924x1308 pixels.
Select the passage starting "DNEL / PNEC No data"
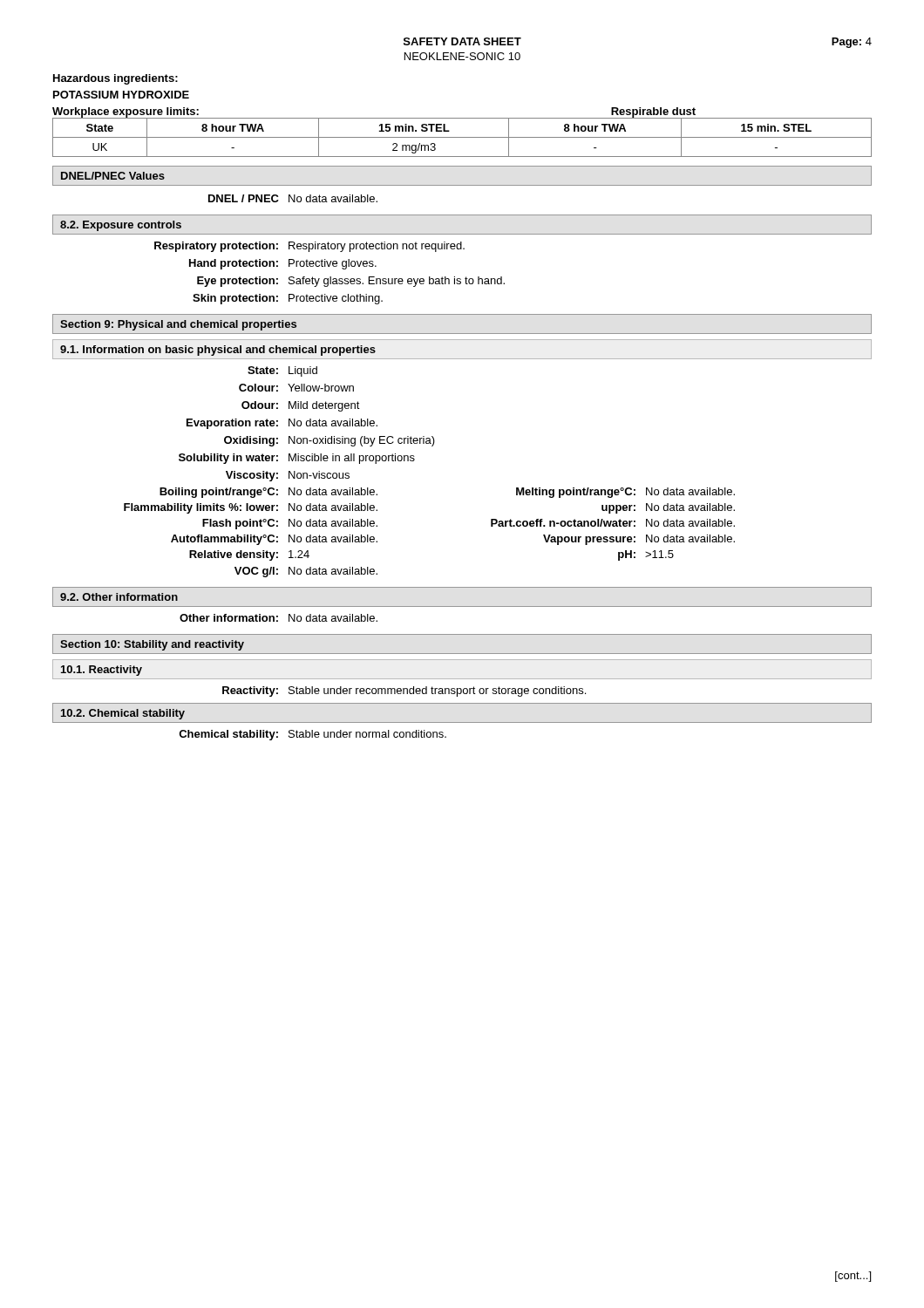click(x=293, y=198)
